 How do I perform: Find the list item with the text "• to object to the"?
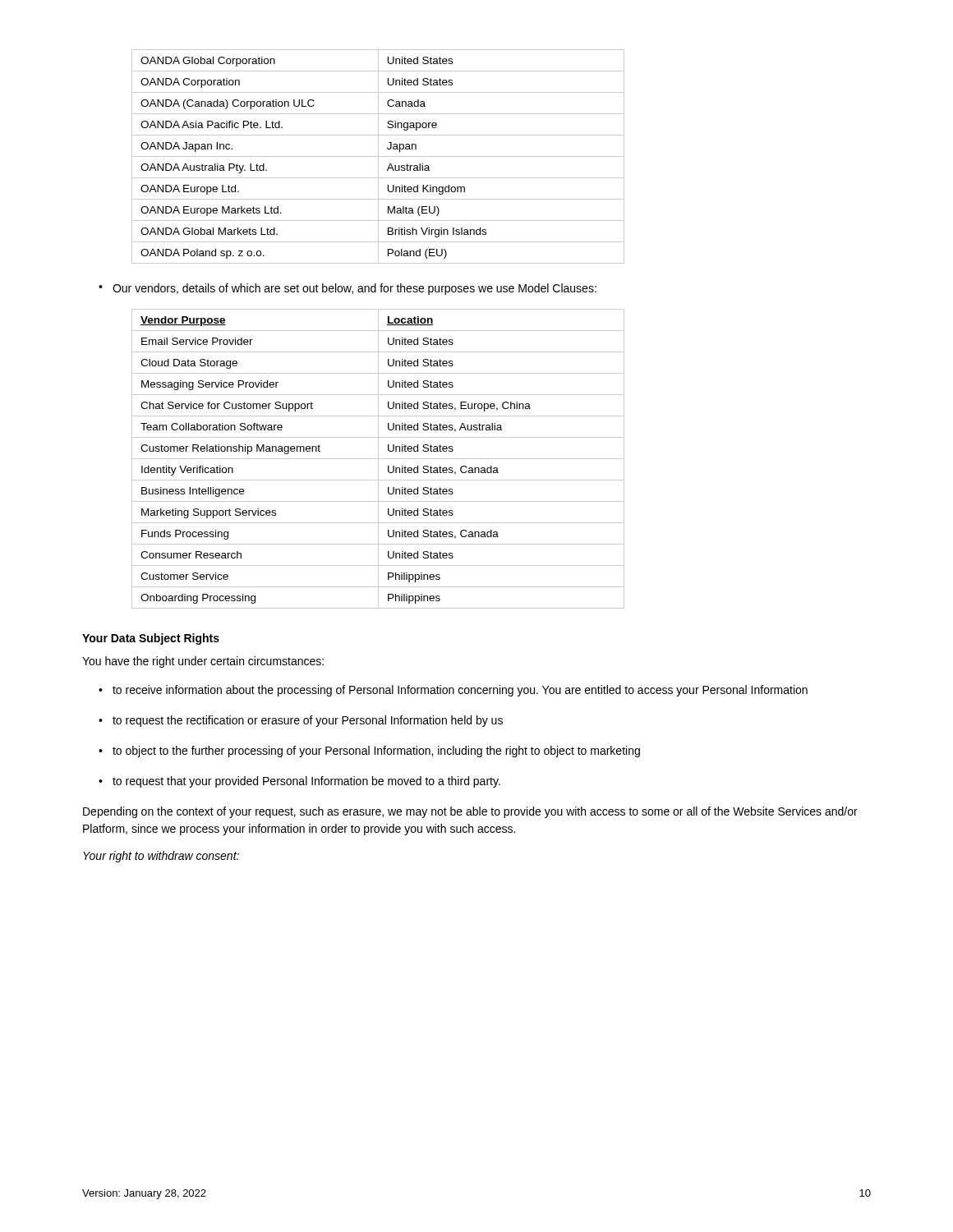point(485,751)
